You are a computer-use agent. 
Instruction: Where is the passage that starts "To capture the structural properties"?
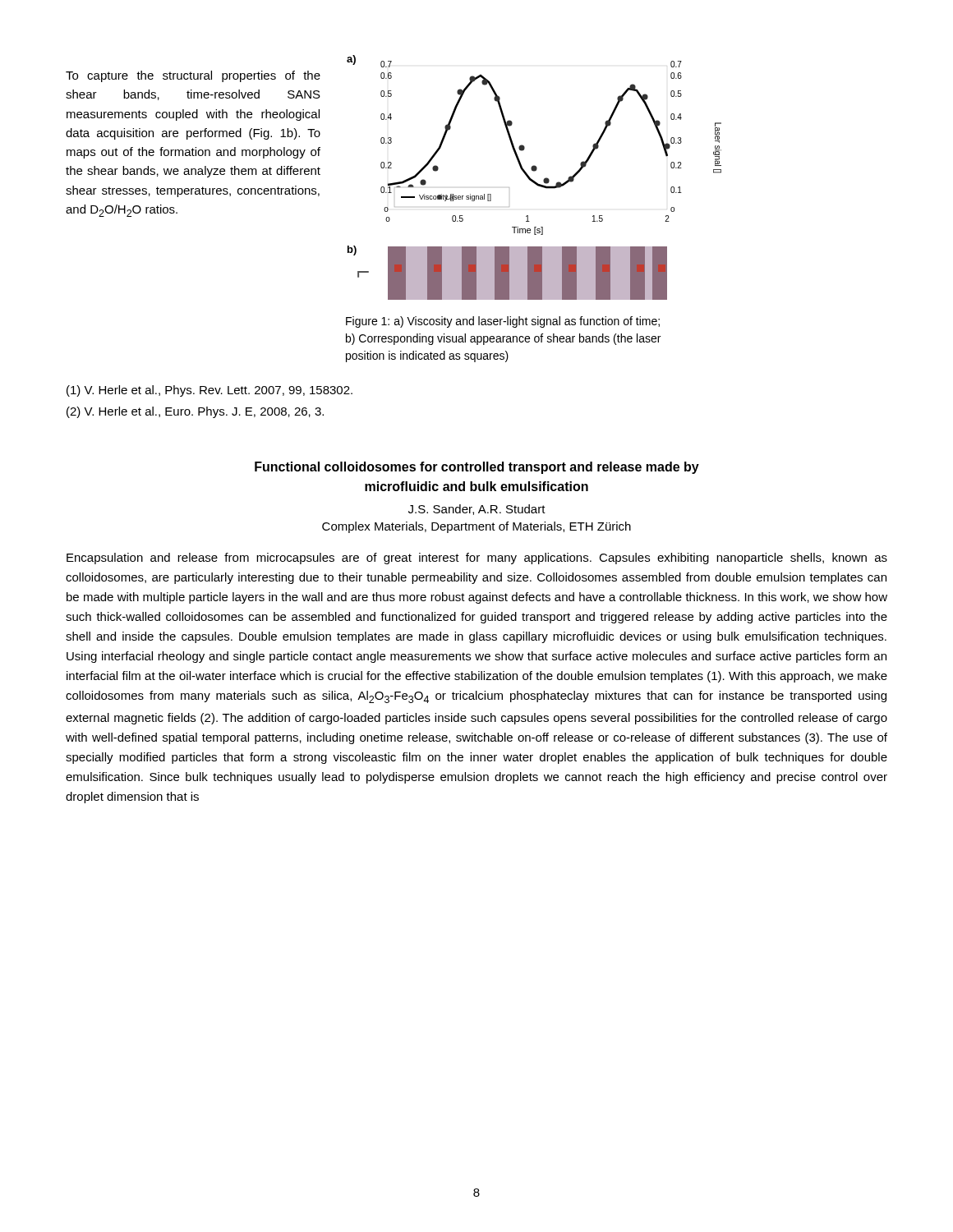(193, 144)
